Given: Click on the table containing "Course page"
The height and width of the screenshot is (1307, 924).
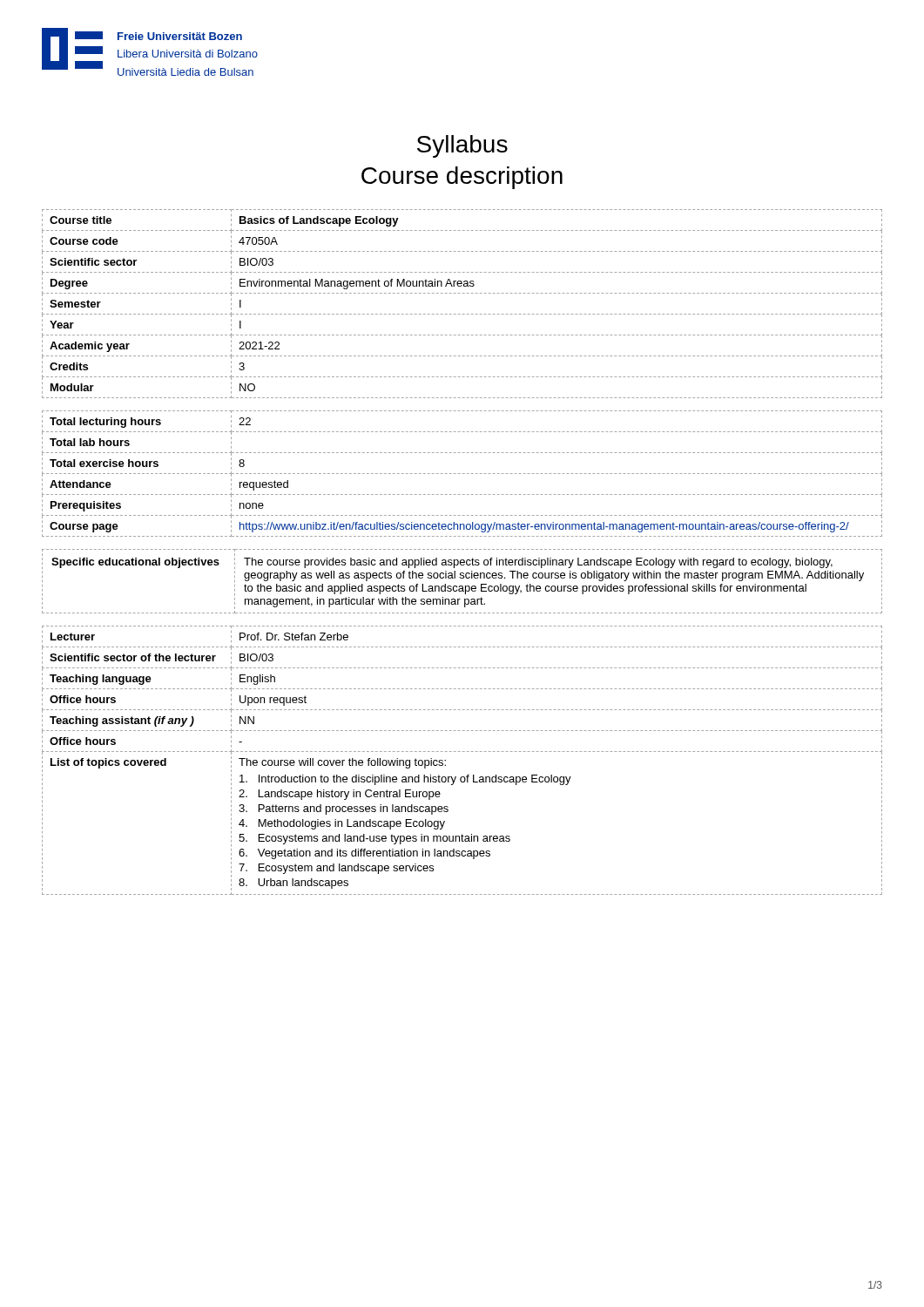Looking at the screenshot, I should click(462, 474).
